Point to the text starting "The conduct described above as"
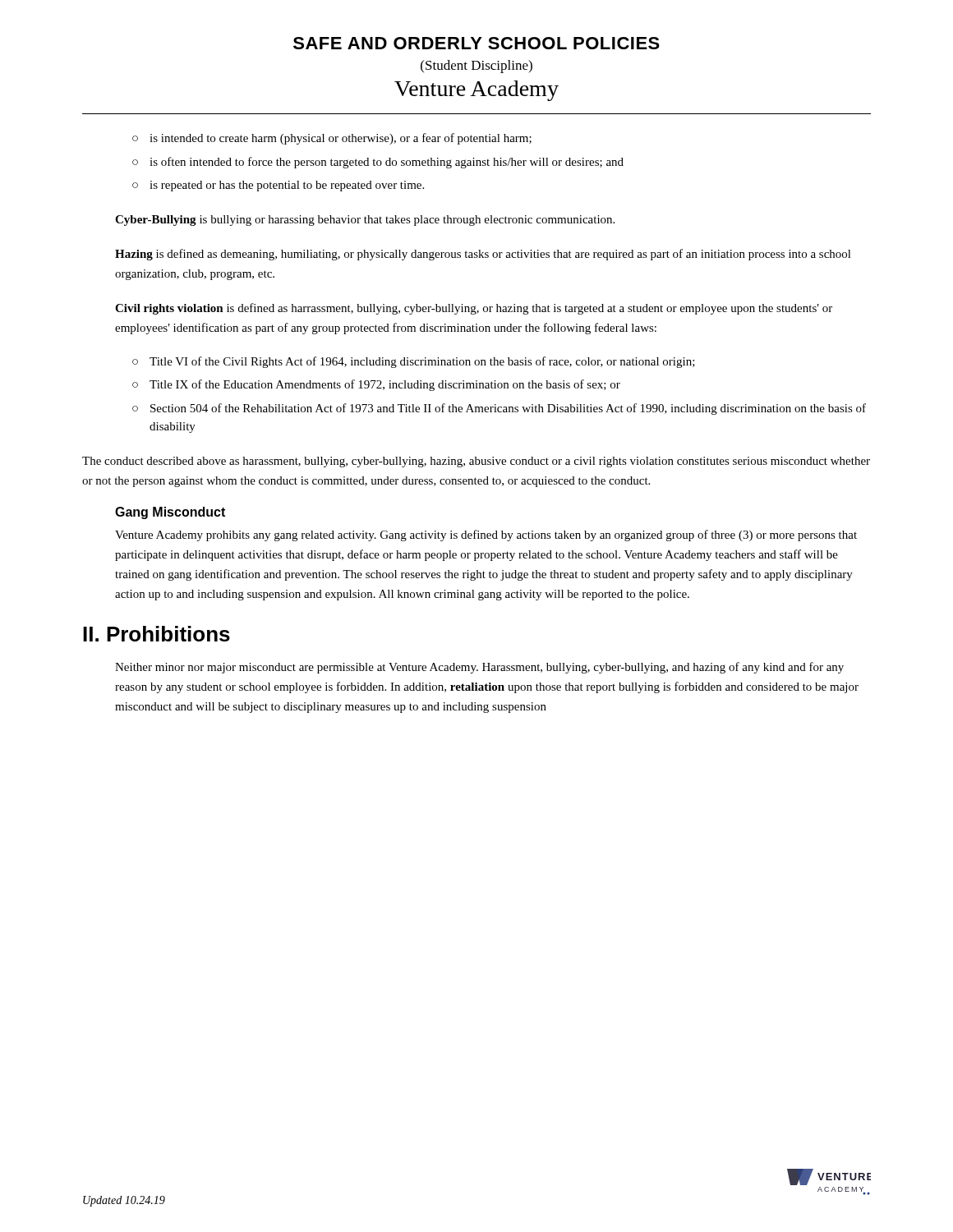953x1232 pixels. (476, 470)
